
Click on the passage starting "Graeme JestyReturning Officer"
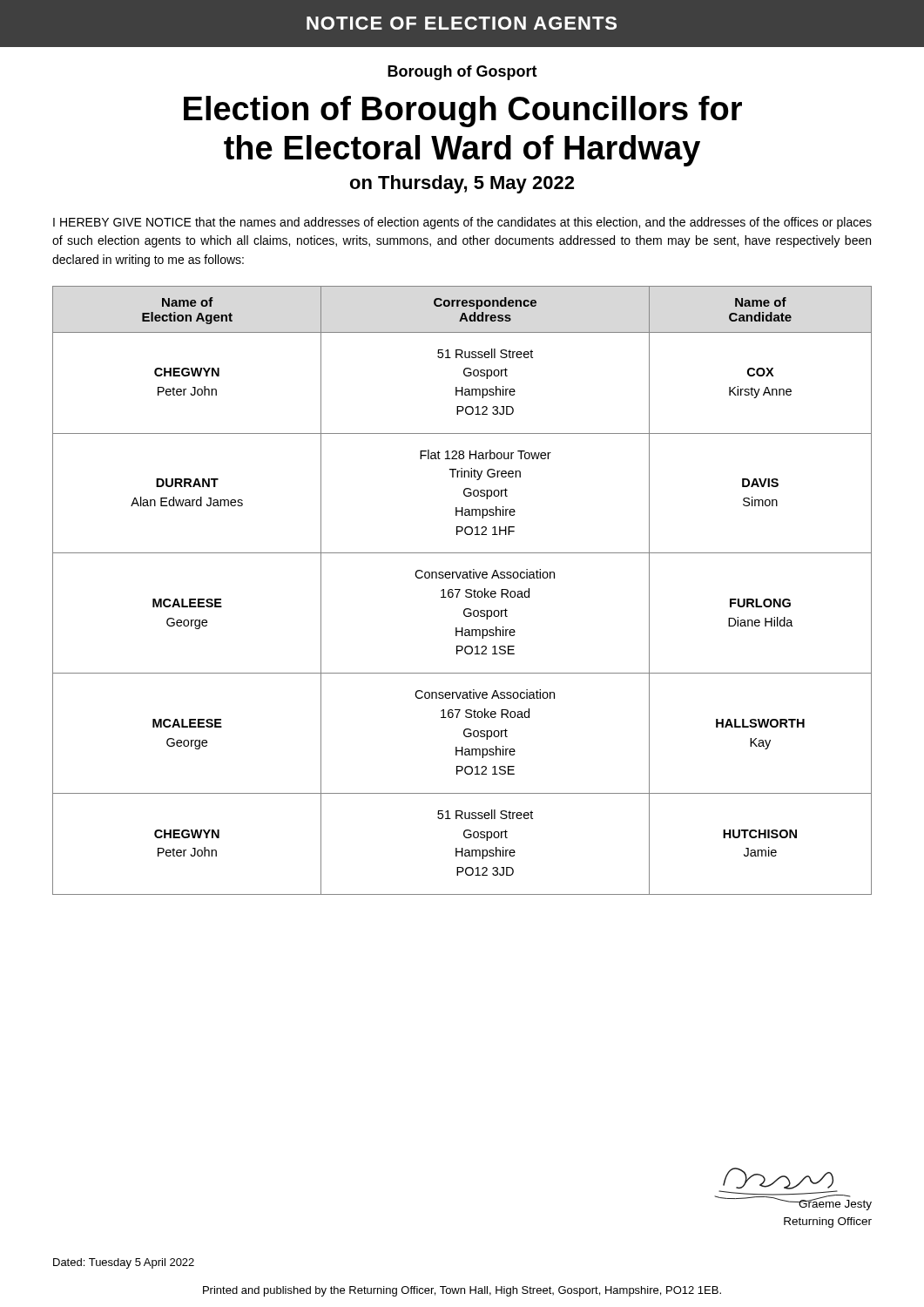click(x=827, y=1212)
